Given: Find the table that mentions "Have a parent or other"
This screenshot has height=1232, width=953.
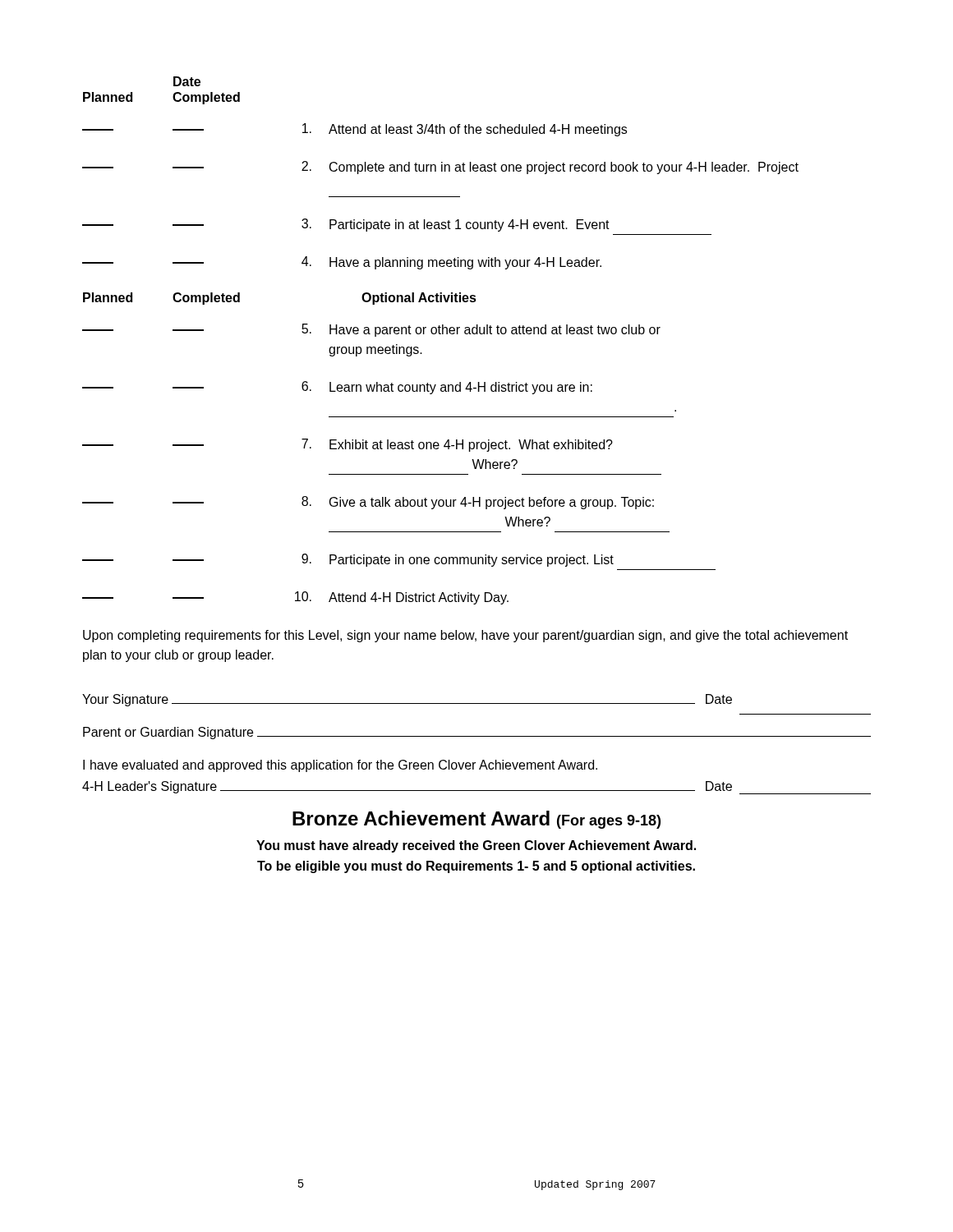Looking at the screenshot, I should (476, 464).
